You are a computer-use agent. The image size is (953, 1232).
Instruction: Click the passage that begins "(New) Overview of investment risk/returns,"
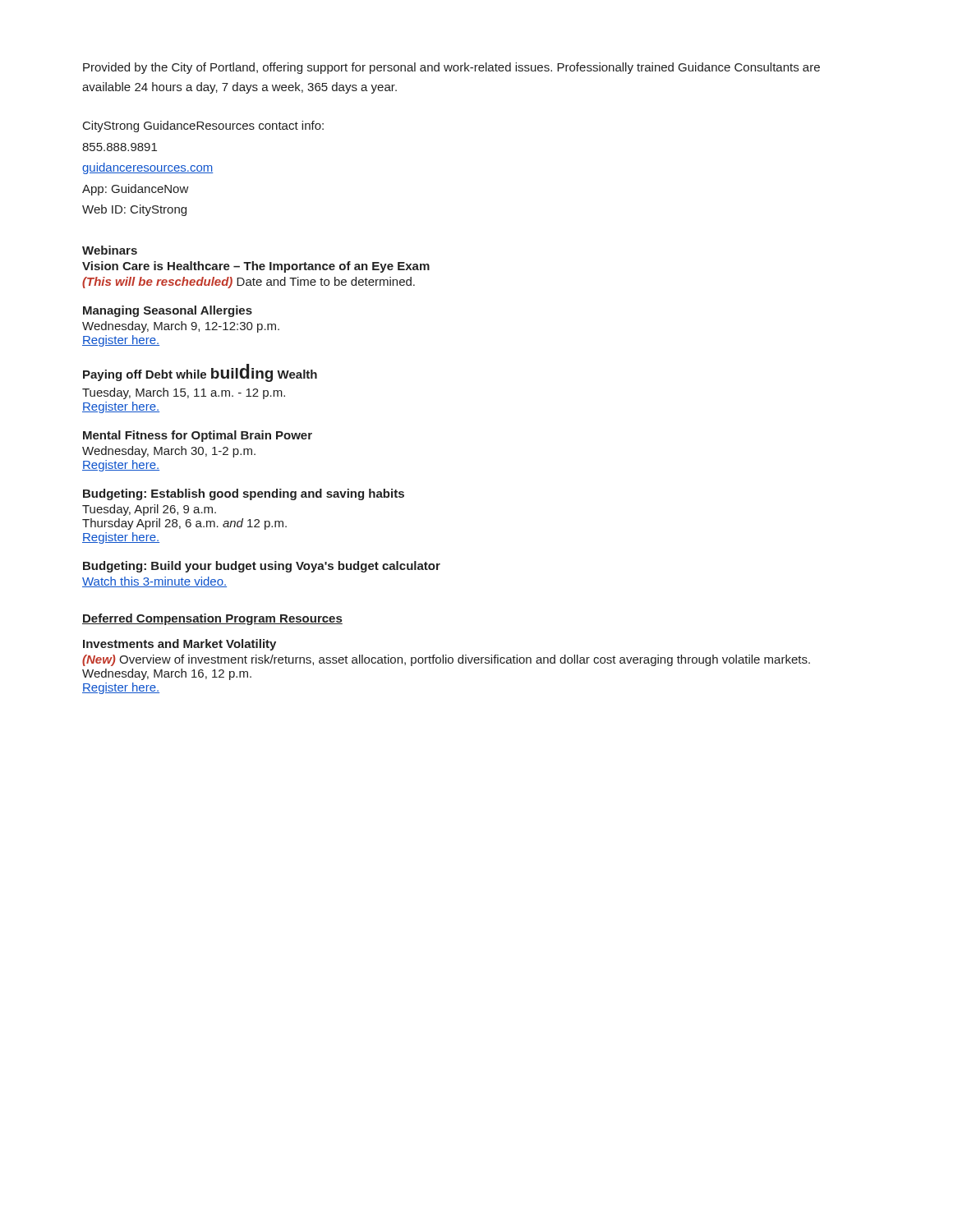click(x=447, y=666)
